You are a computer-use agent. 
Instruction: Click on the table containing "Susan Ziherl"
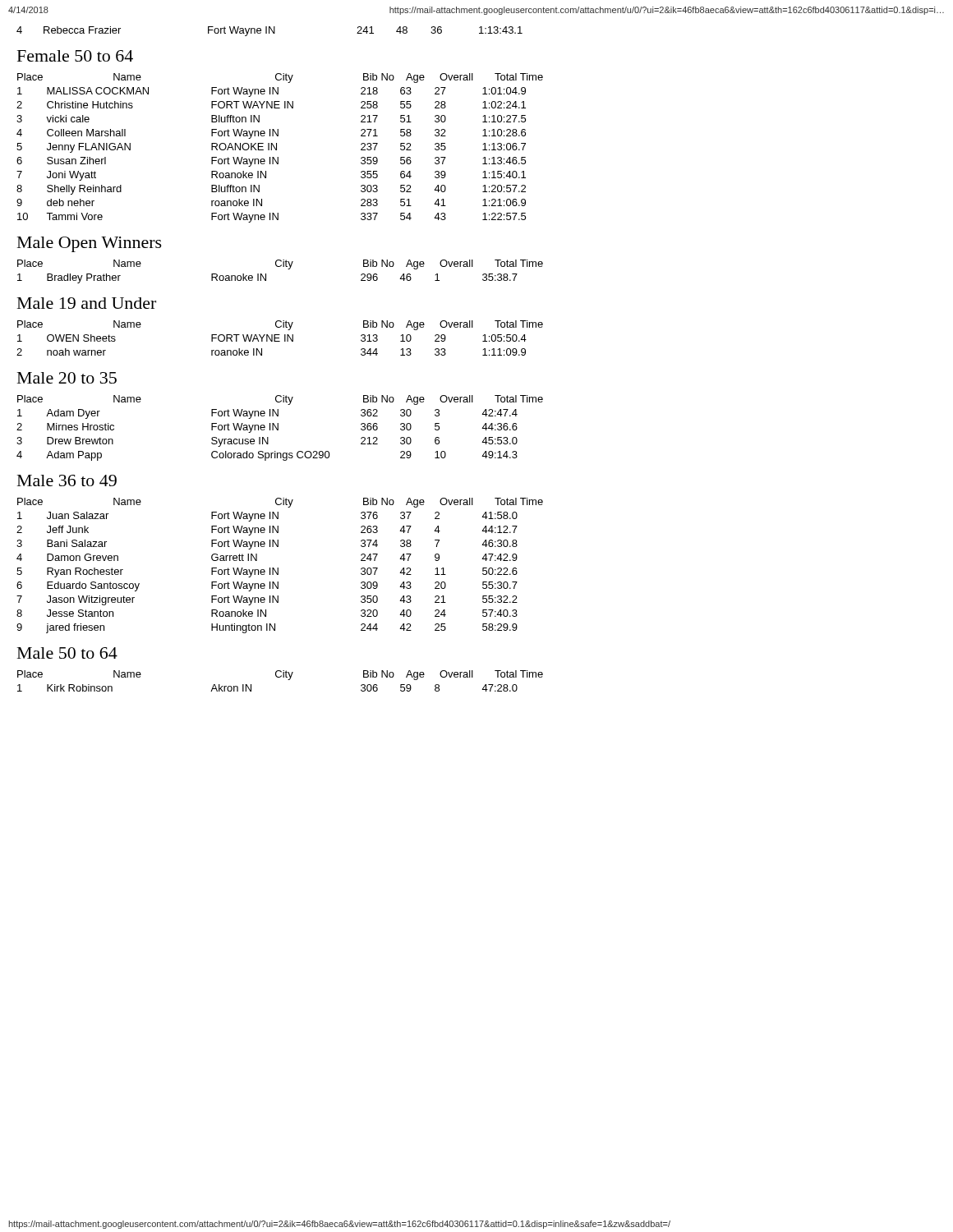pyautogui.click(x=476, y=147)
